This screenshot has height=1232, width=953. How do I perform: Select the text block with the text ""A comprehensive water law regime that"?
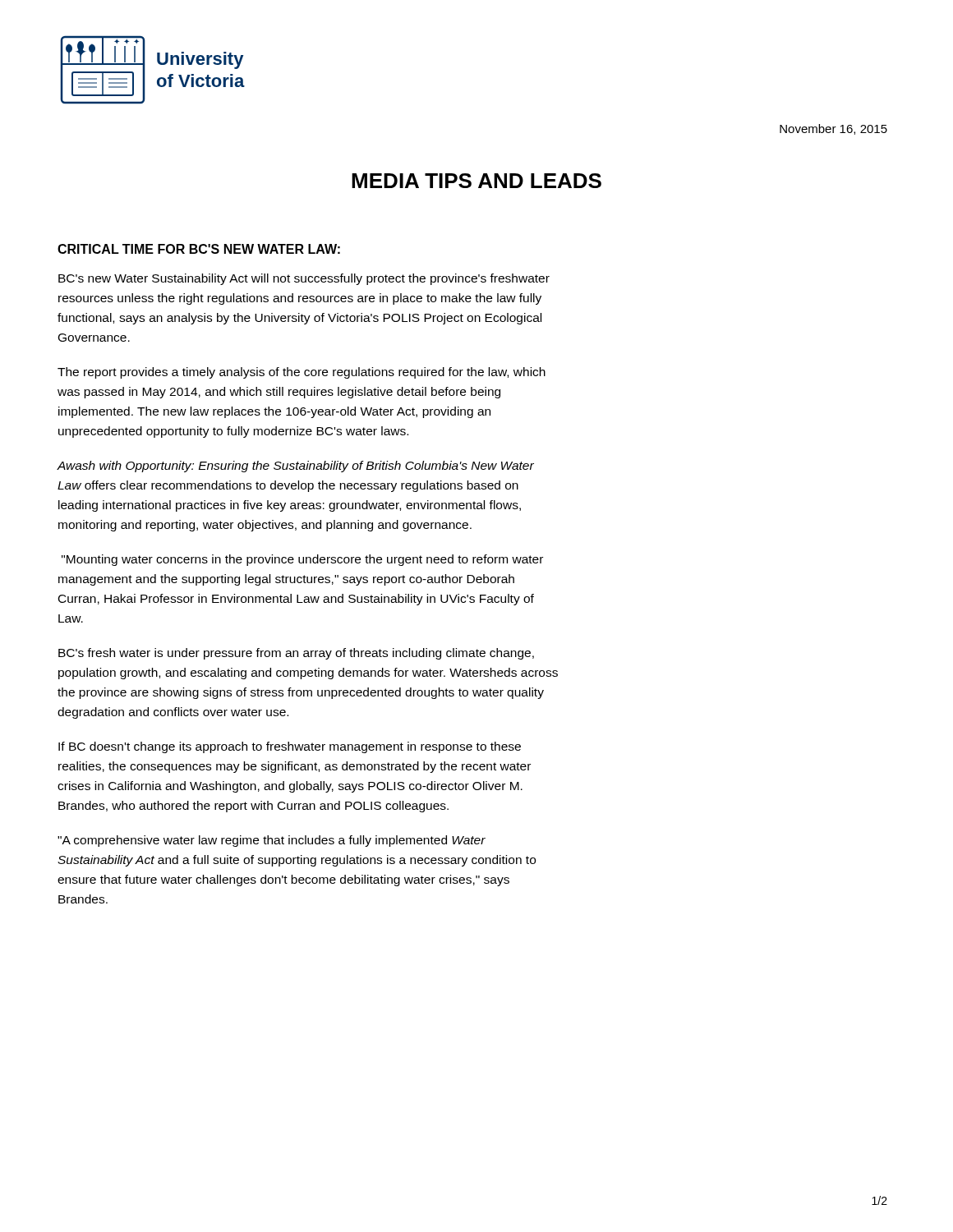(x=297, y=870)
